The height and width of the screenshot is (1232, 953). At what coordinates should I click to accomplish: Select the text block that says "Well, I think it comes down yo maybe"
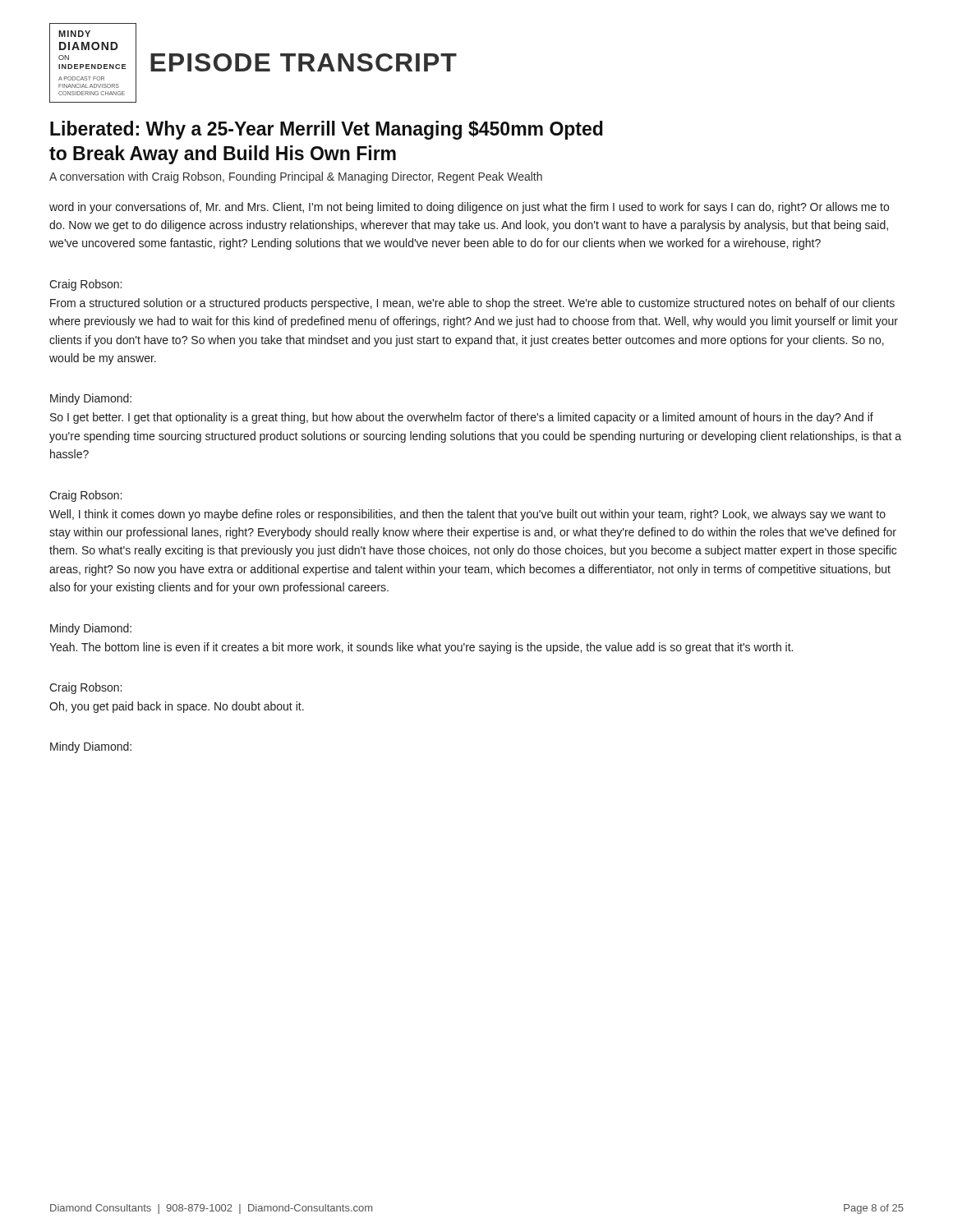[x=473, y=551]
